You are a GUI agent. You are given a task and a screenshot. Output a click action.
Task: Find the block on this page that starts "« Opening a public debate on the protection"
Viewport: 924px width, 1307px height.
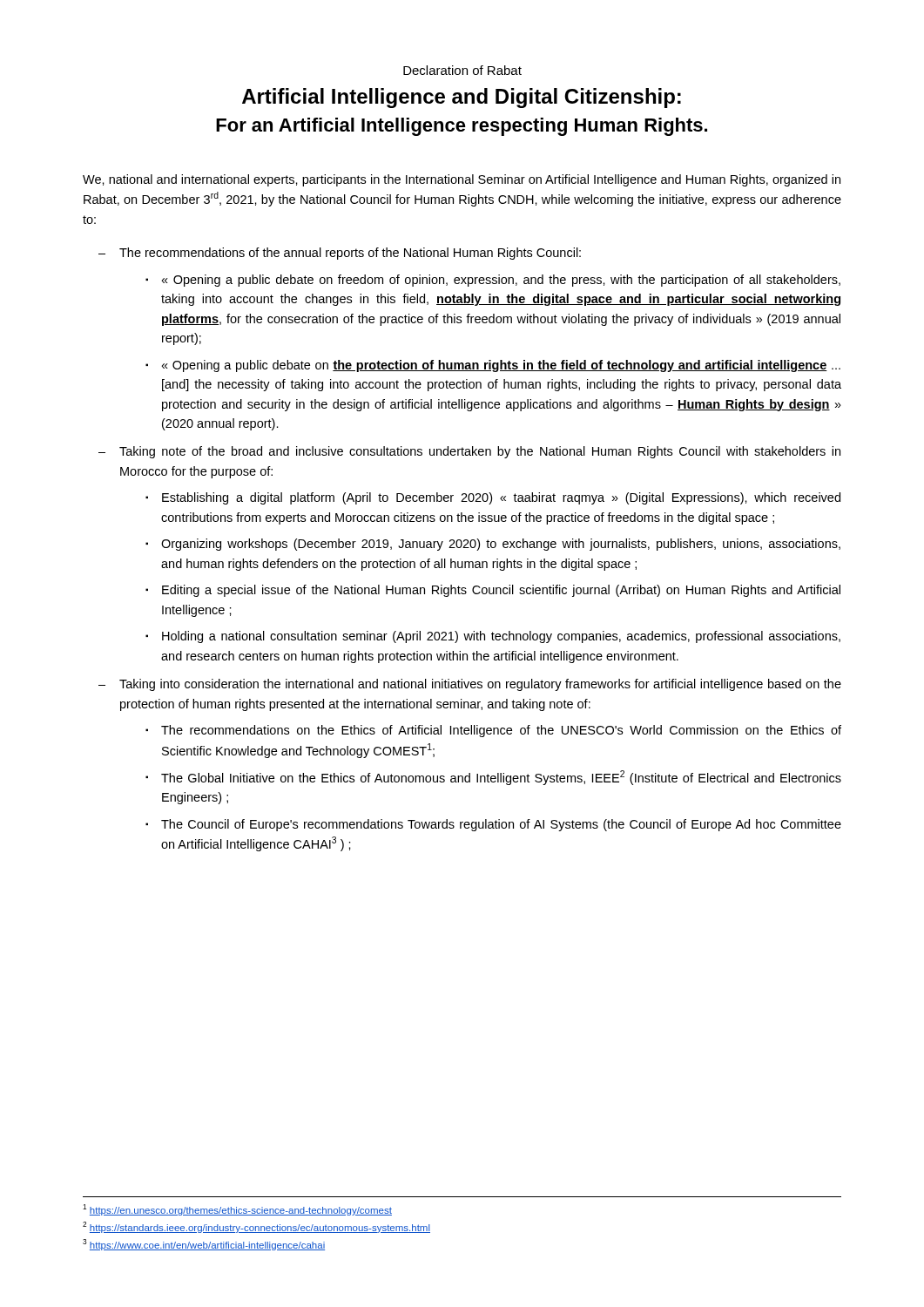[501, 394]
